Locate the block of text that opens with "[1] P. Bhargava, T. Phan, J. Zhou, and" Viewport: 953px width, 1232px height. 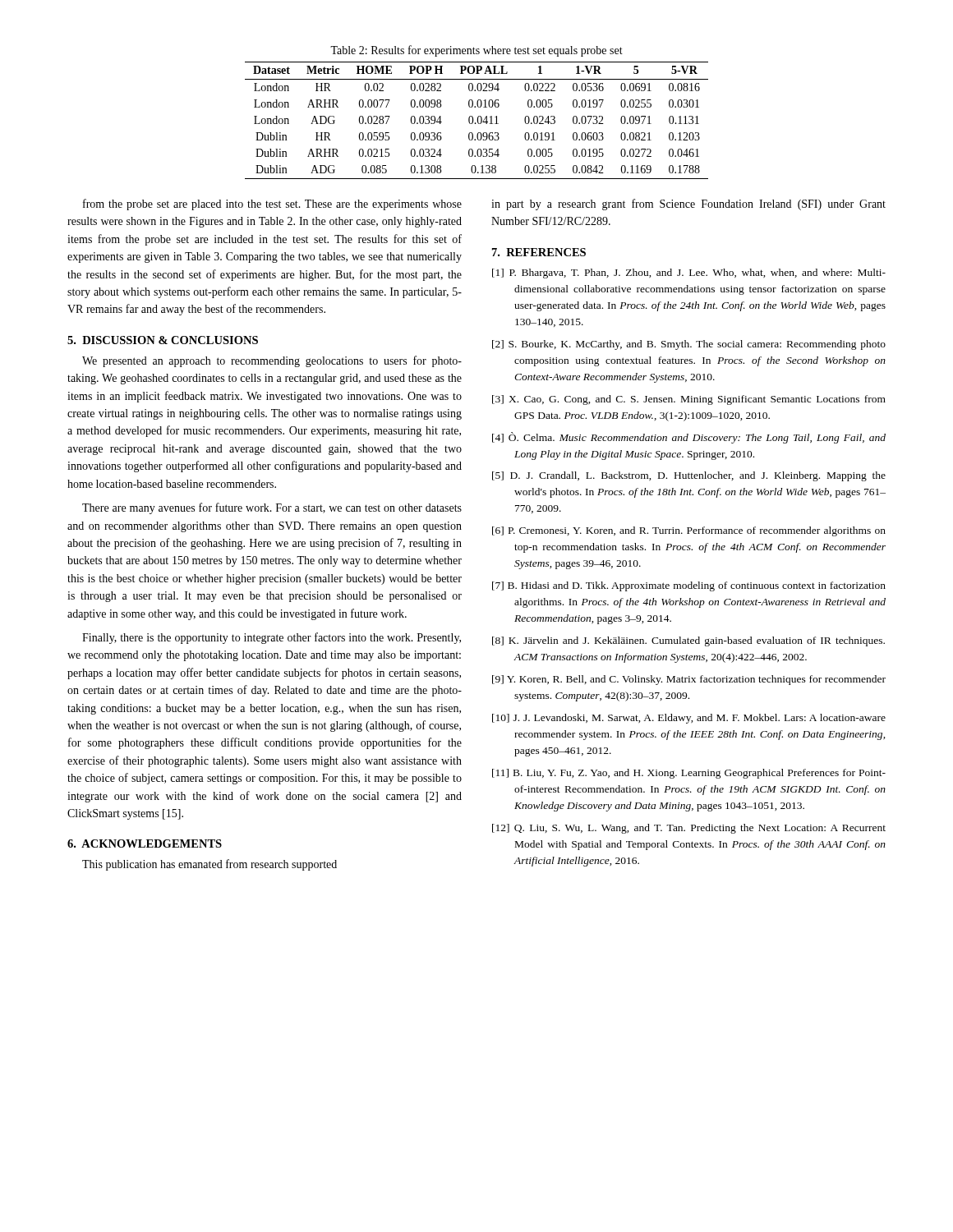tap(688, 297)
